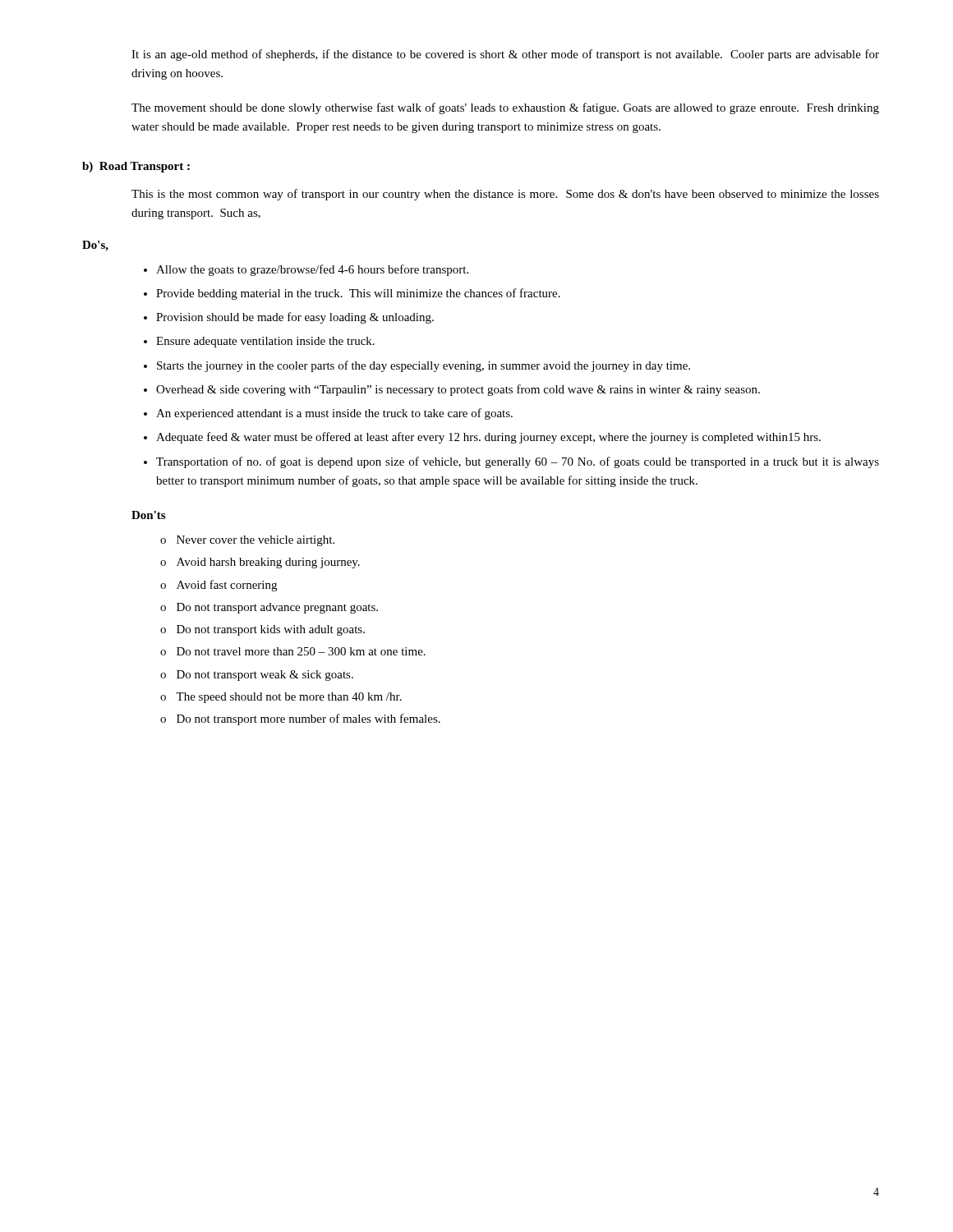Screen dimensions: 1232x953
Task: Select the text starting "Never cover the vehicle airtight."
Action: tap(247, 541)
